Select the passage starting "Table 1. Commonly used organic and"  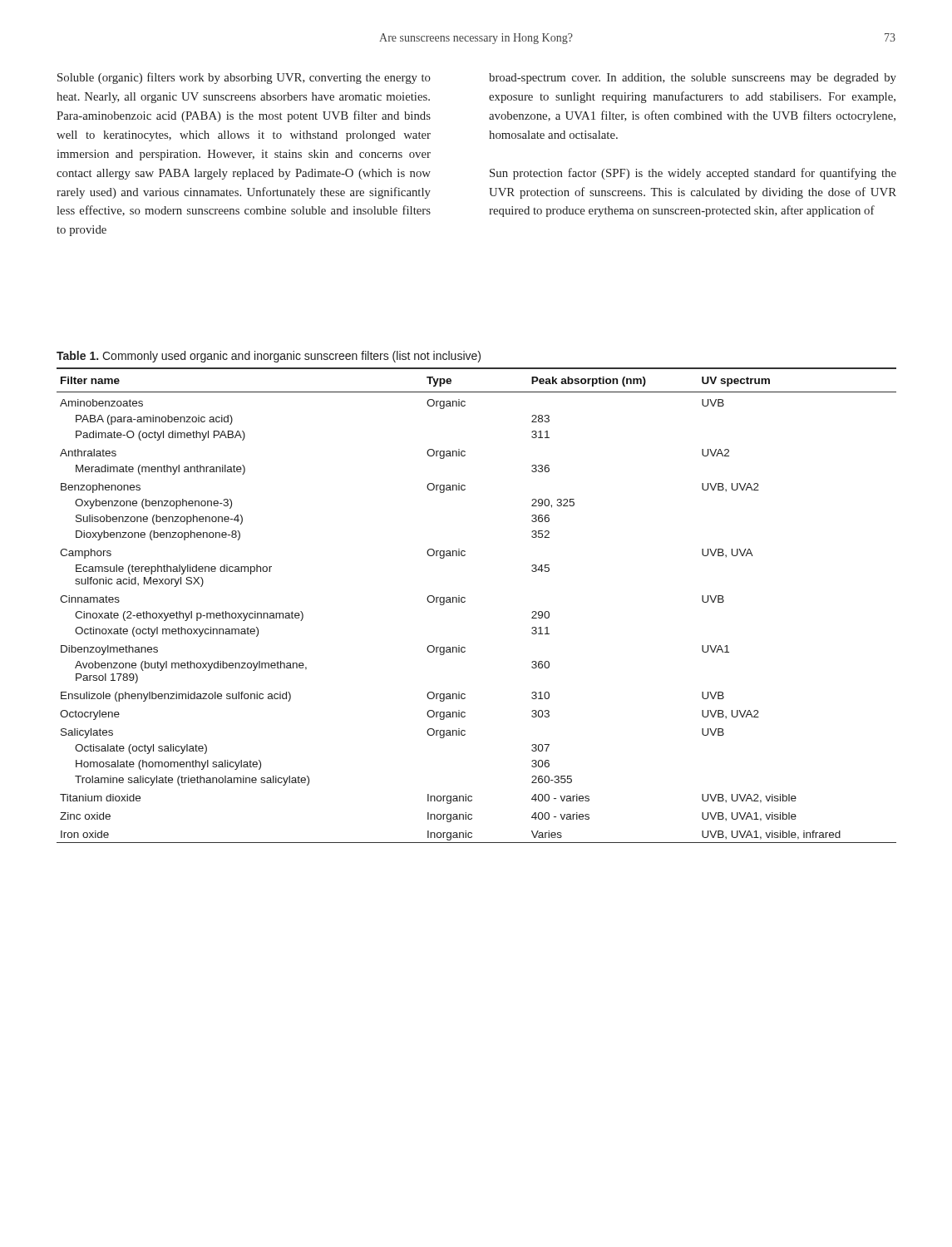pos(476,596)
